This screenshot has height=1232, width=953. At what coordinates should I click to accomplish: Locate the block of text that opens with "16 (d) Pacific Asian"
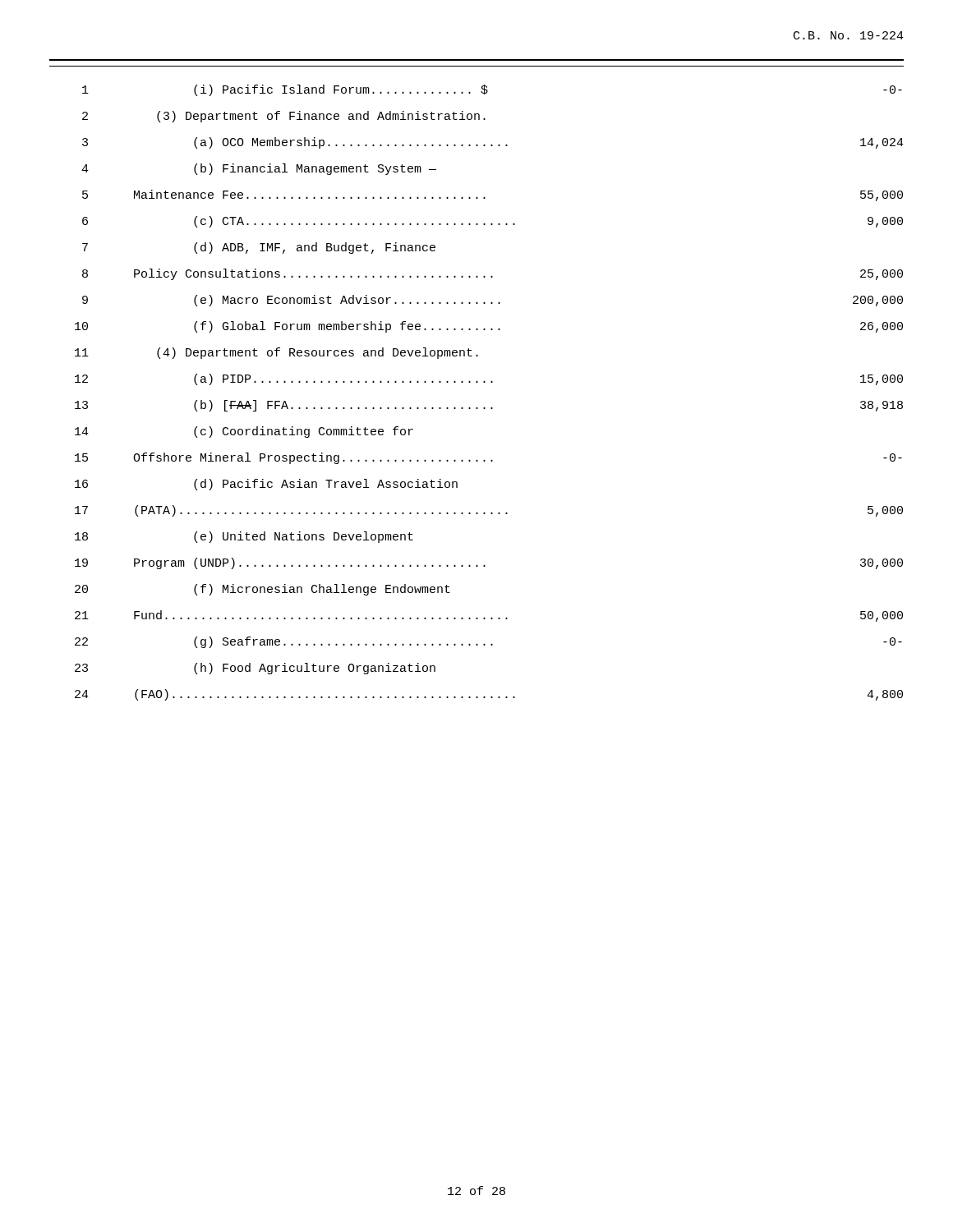point(440,485)
